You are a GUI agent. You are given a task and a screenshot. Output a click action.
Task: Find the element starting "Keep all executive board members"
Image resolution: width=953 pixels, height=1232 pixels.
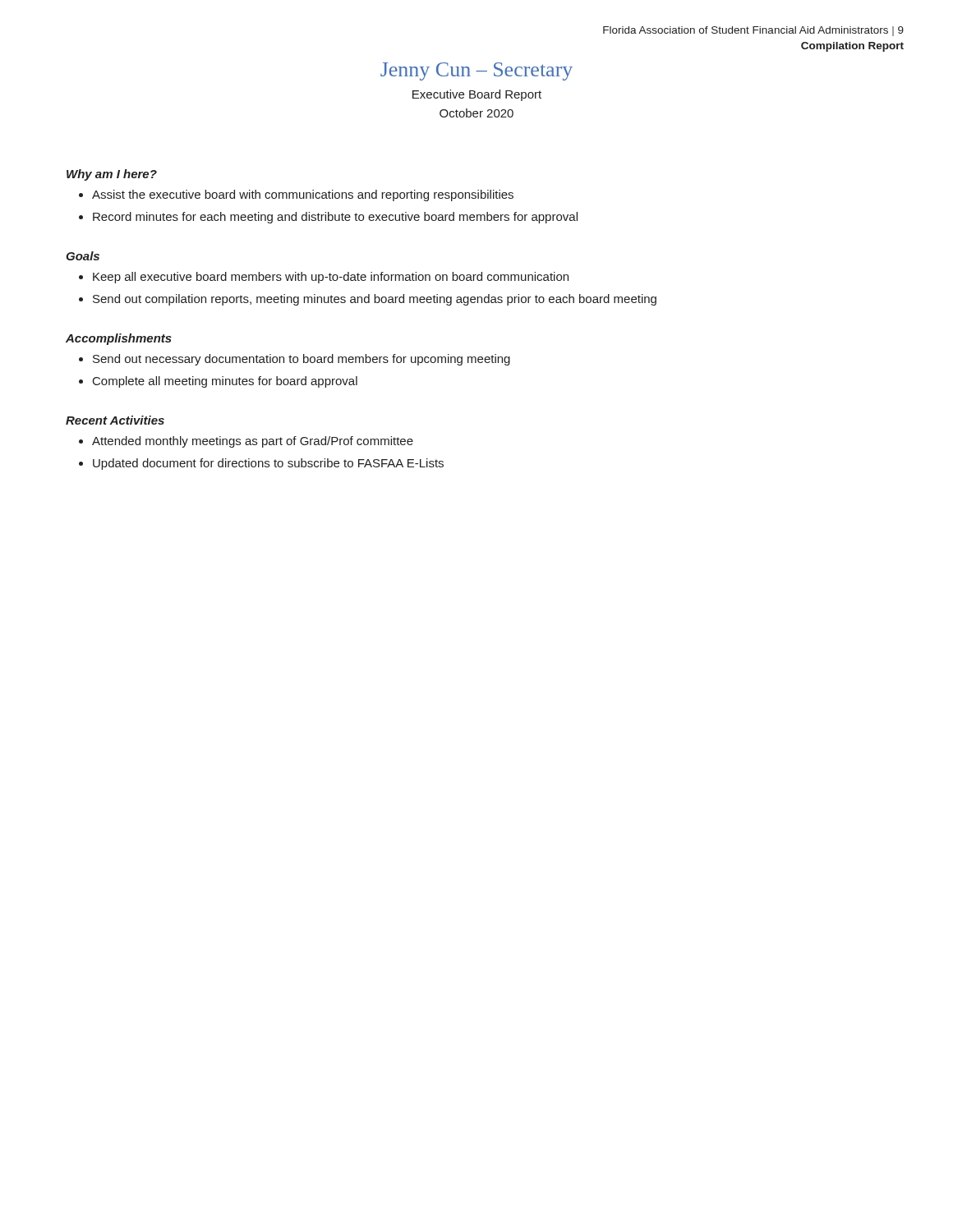tap(331, 276)
